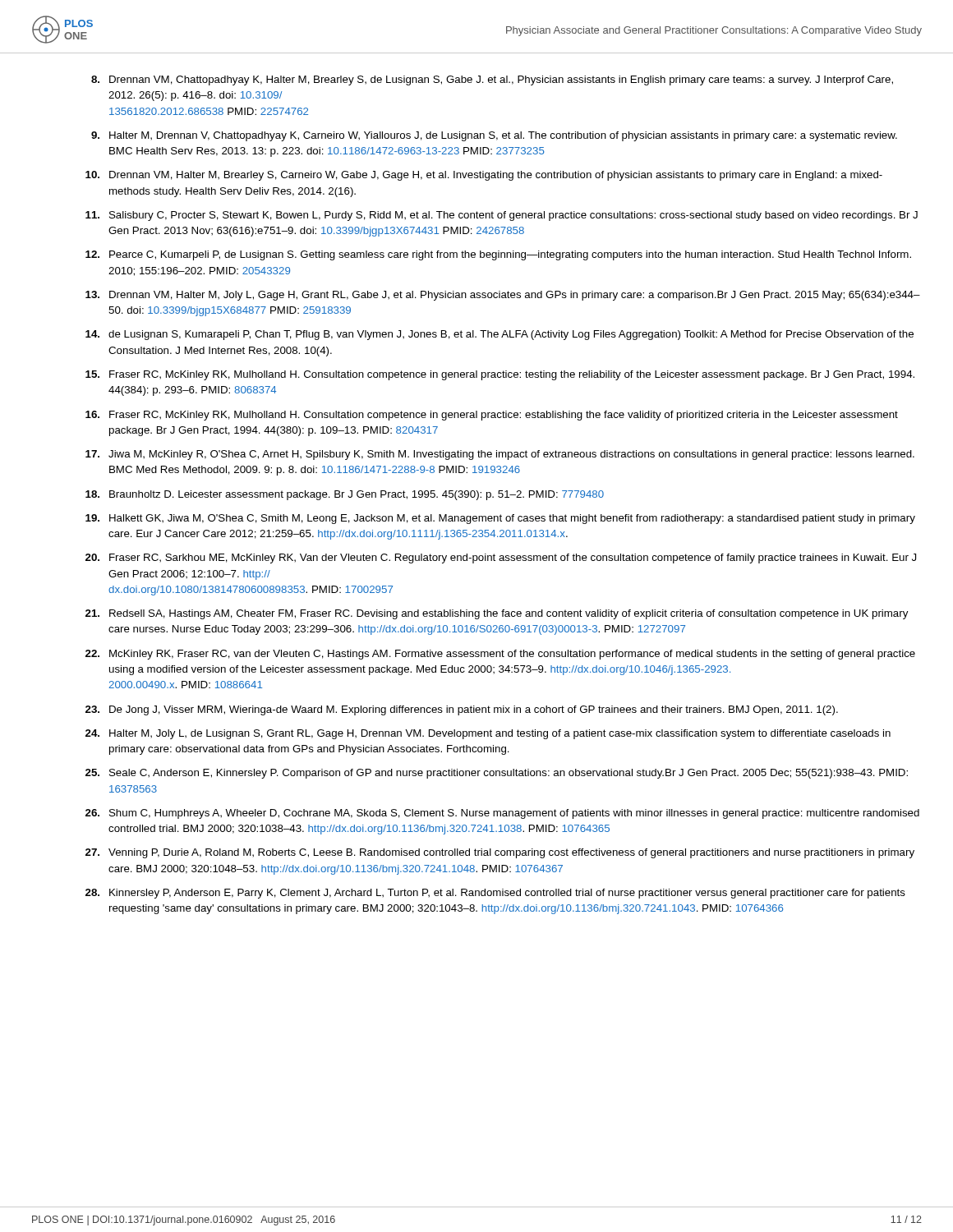Point to the block beginning "24. Halter M, Joly"
This screenshot has width=953, height=1232.
point(494,741)
